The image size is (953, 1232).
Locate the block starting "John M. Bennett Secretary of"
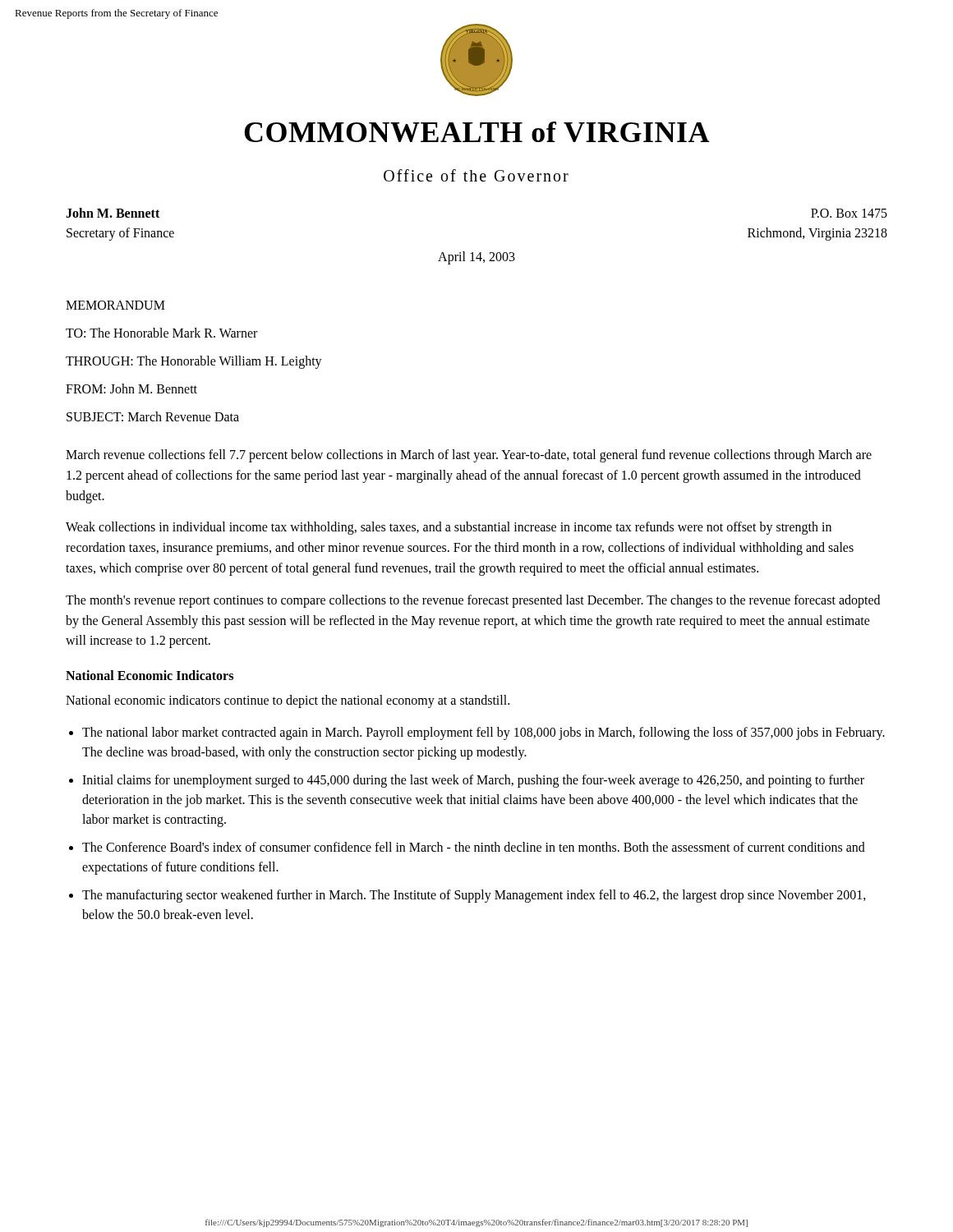click(x=120, y=223)
